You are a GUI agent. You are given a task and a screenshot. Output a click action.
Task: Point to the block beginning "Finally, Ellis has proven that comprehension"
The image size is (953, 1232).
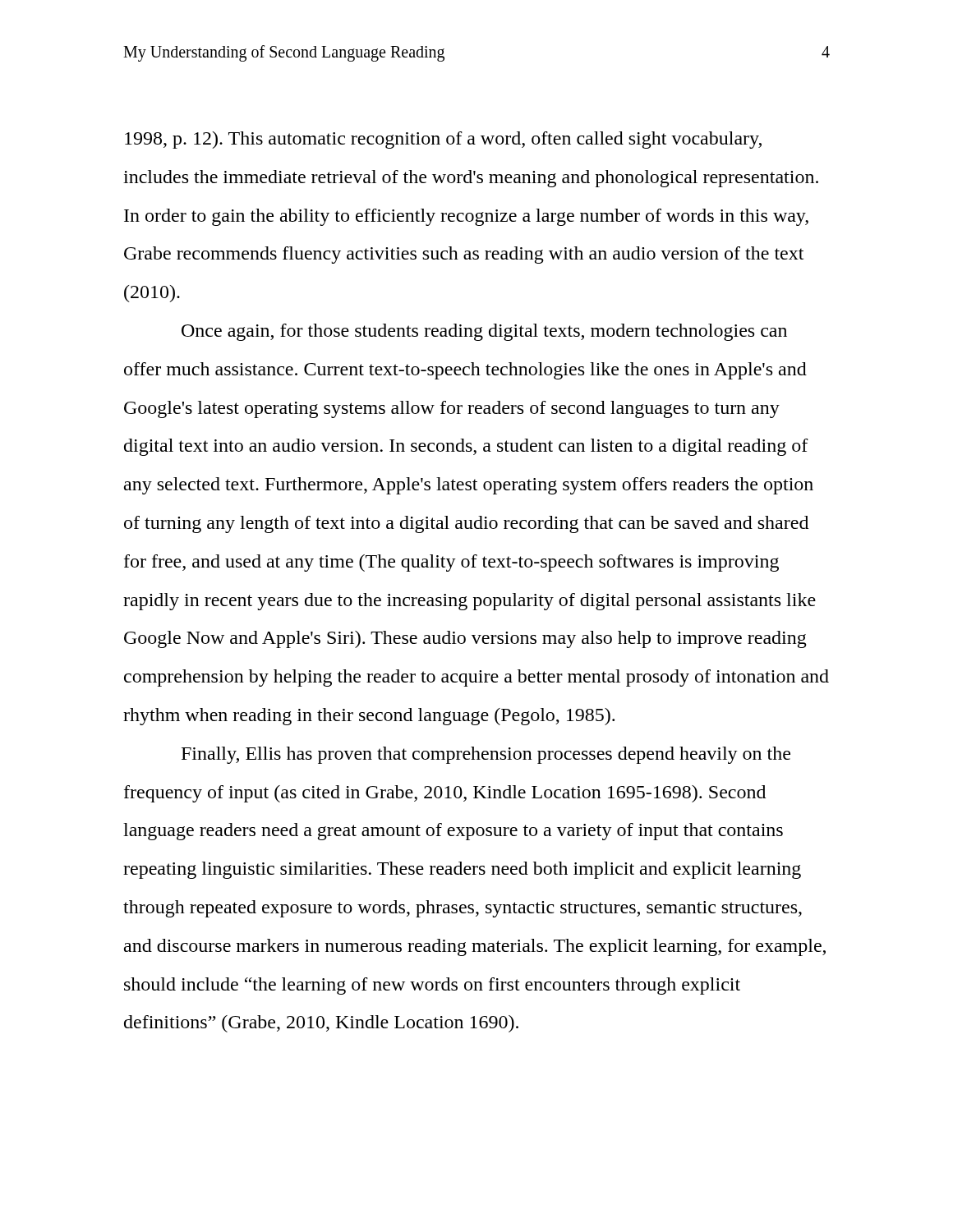(x=486, y=755)
